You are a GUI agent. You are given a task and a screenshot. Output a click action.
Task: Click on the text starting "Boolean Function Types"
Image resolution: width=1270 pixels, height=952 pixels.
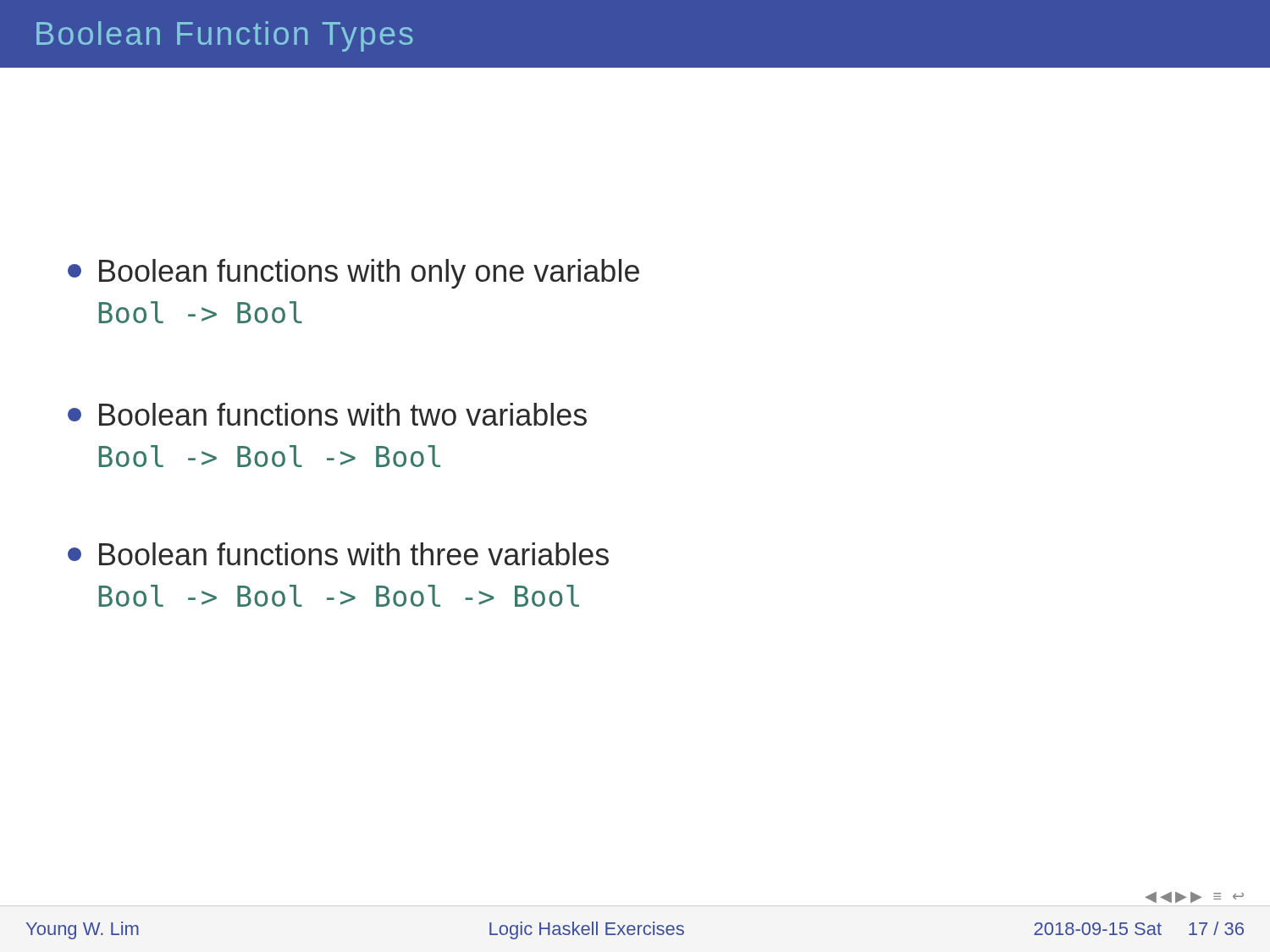point(225,34)
